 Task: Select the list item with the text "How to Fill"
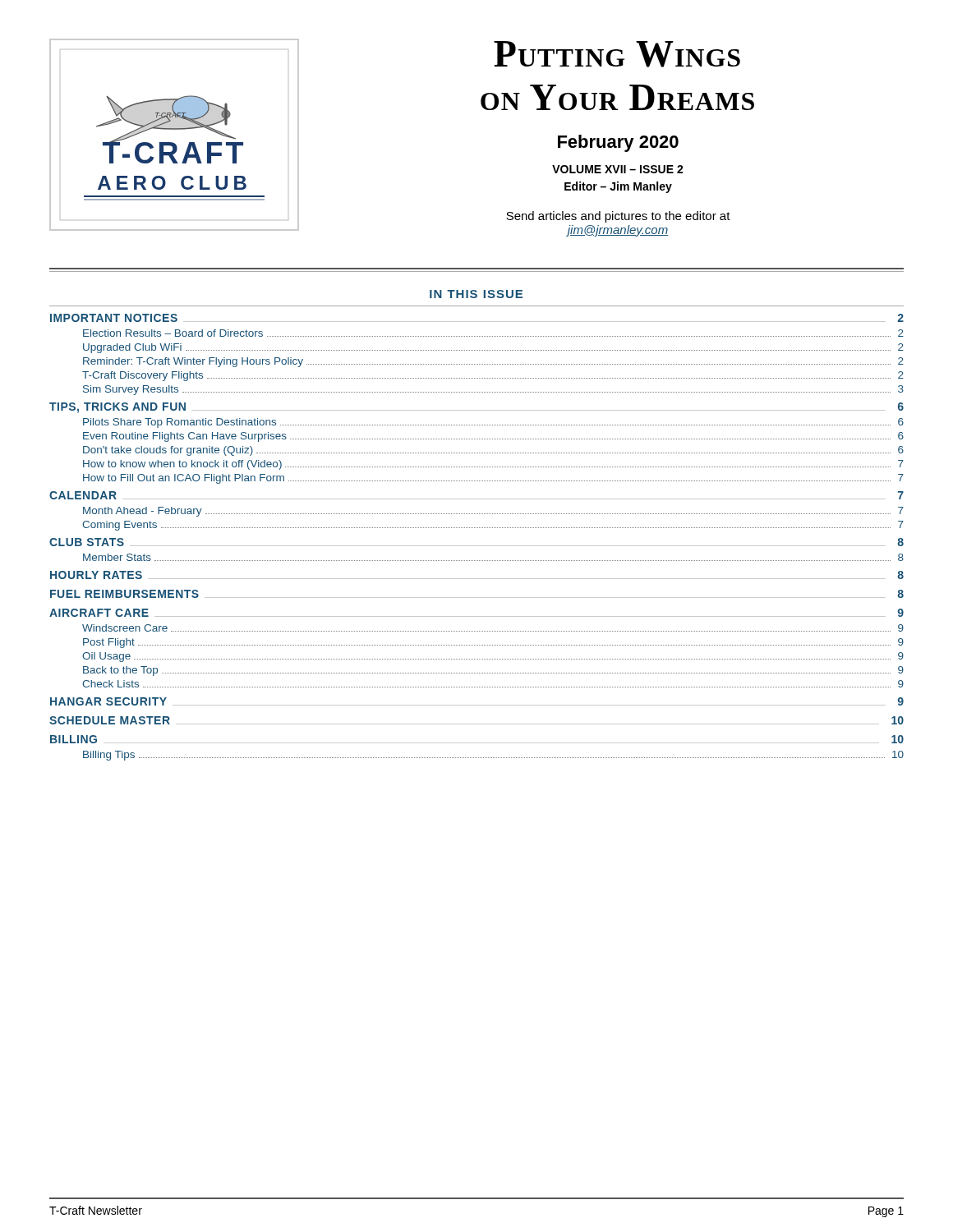tap(493, 477)
